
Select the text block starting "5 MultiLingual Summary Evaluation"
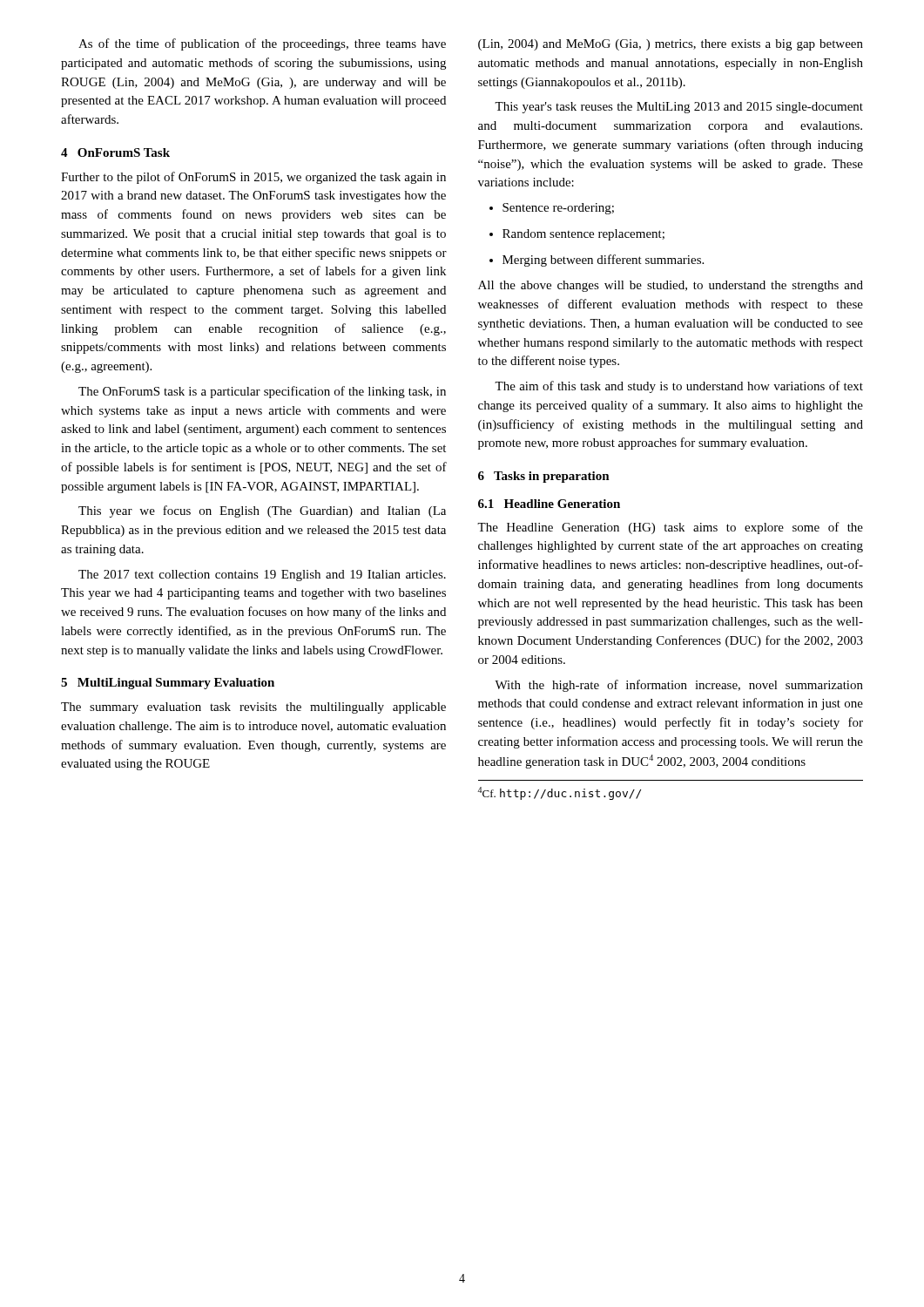pos(168,682)
